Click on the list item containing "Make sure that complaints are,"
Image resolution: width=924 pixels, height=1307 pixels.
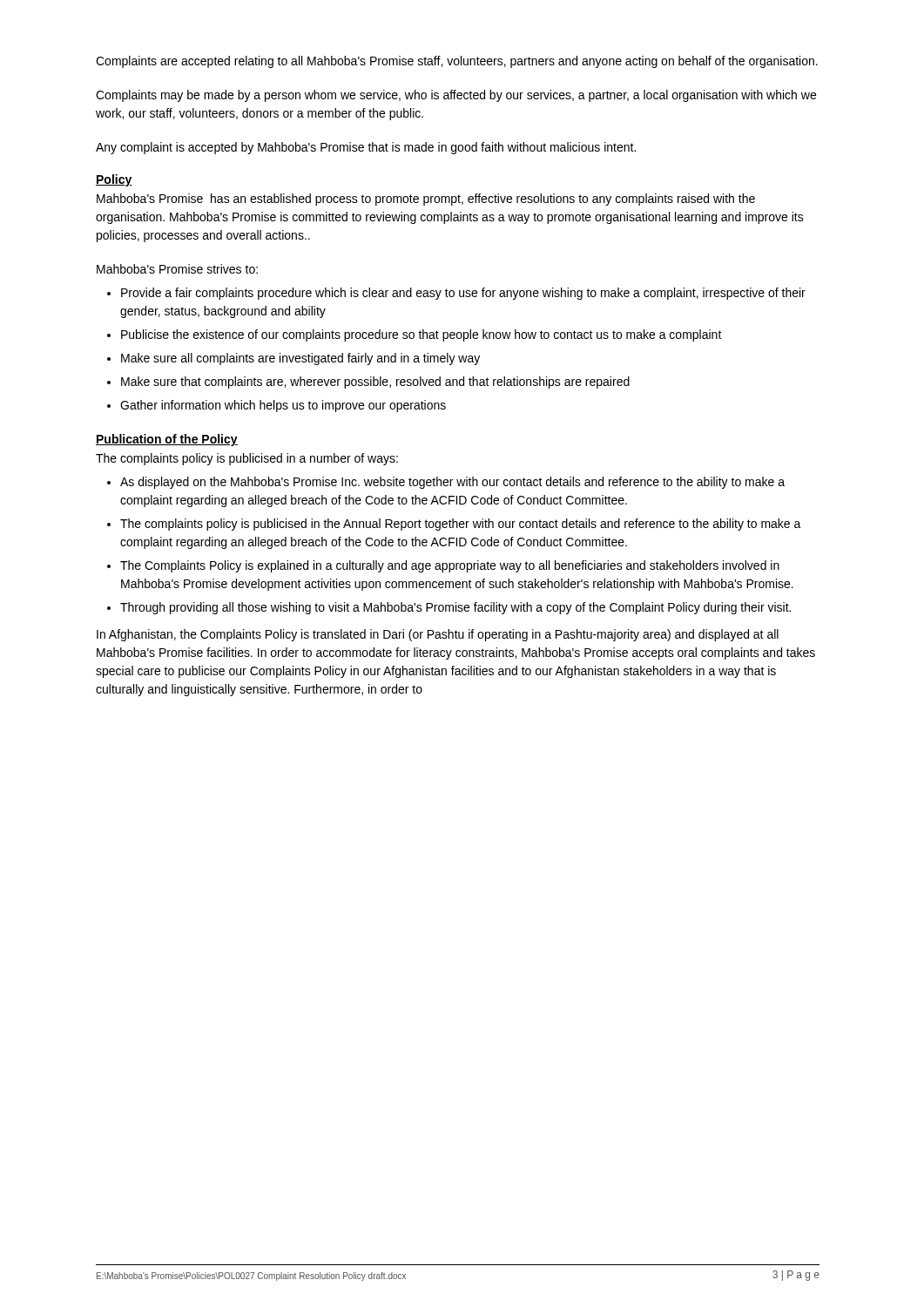tap(375, 382)
